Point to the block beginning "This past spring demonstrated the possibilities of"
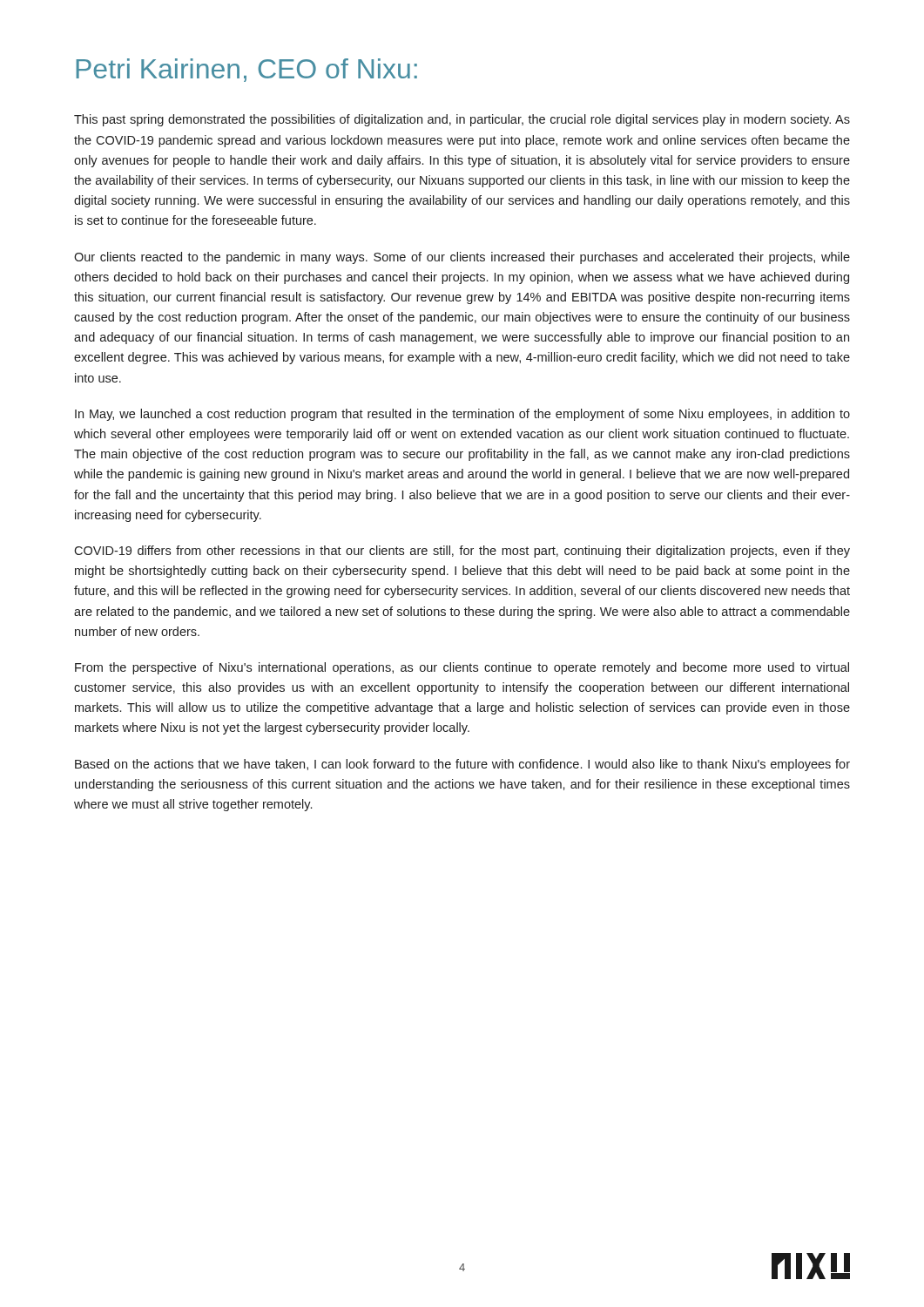 tap(462, 170)
